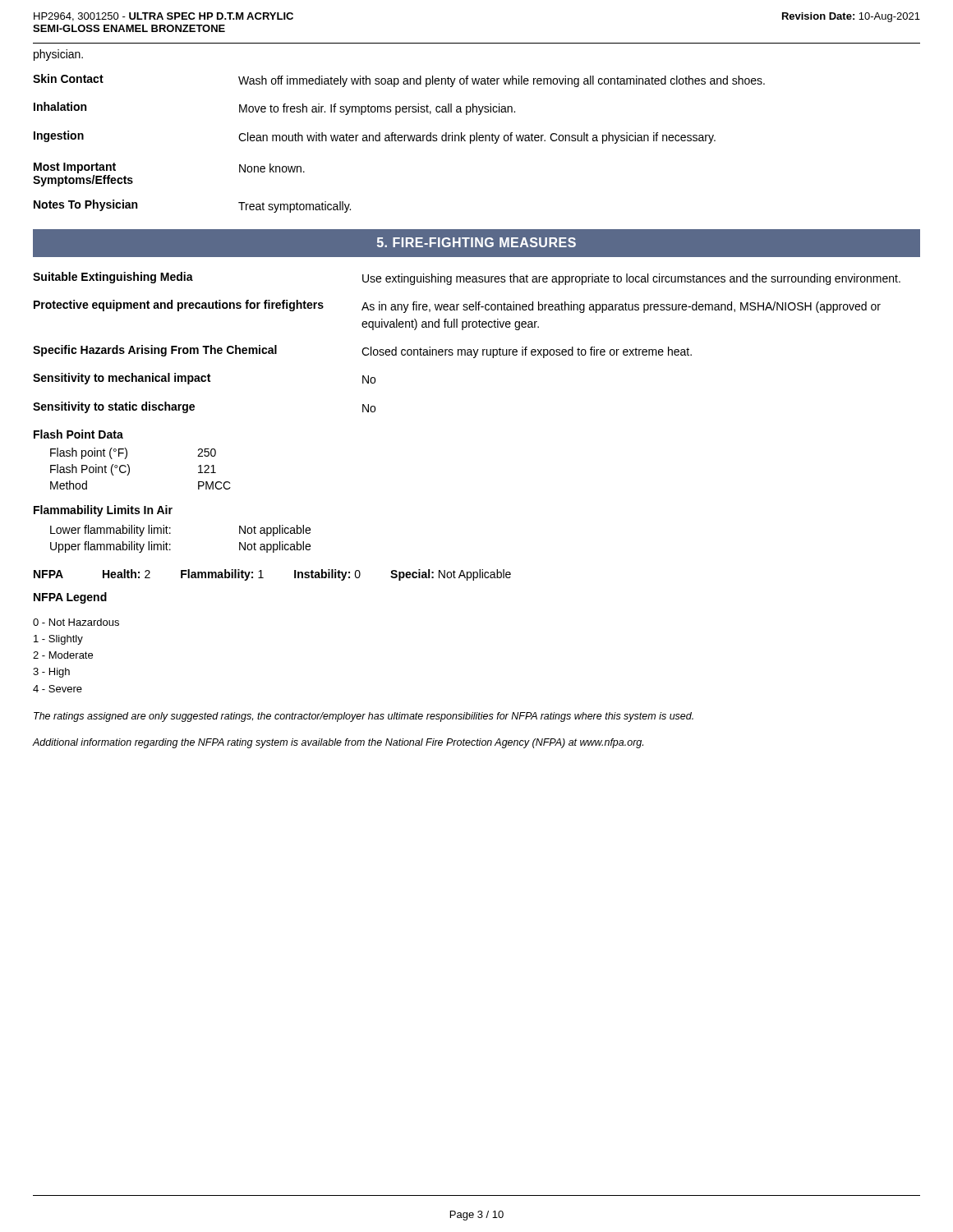Click on the text block that reads "Specific Hazards Arising From The Chemical"
The width and height of the screenshot is (953, 1232).
(x=476, y=352)
